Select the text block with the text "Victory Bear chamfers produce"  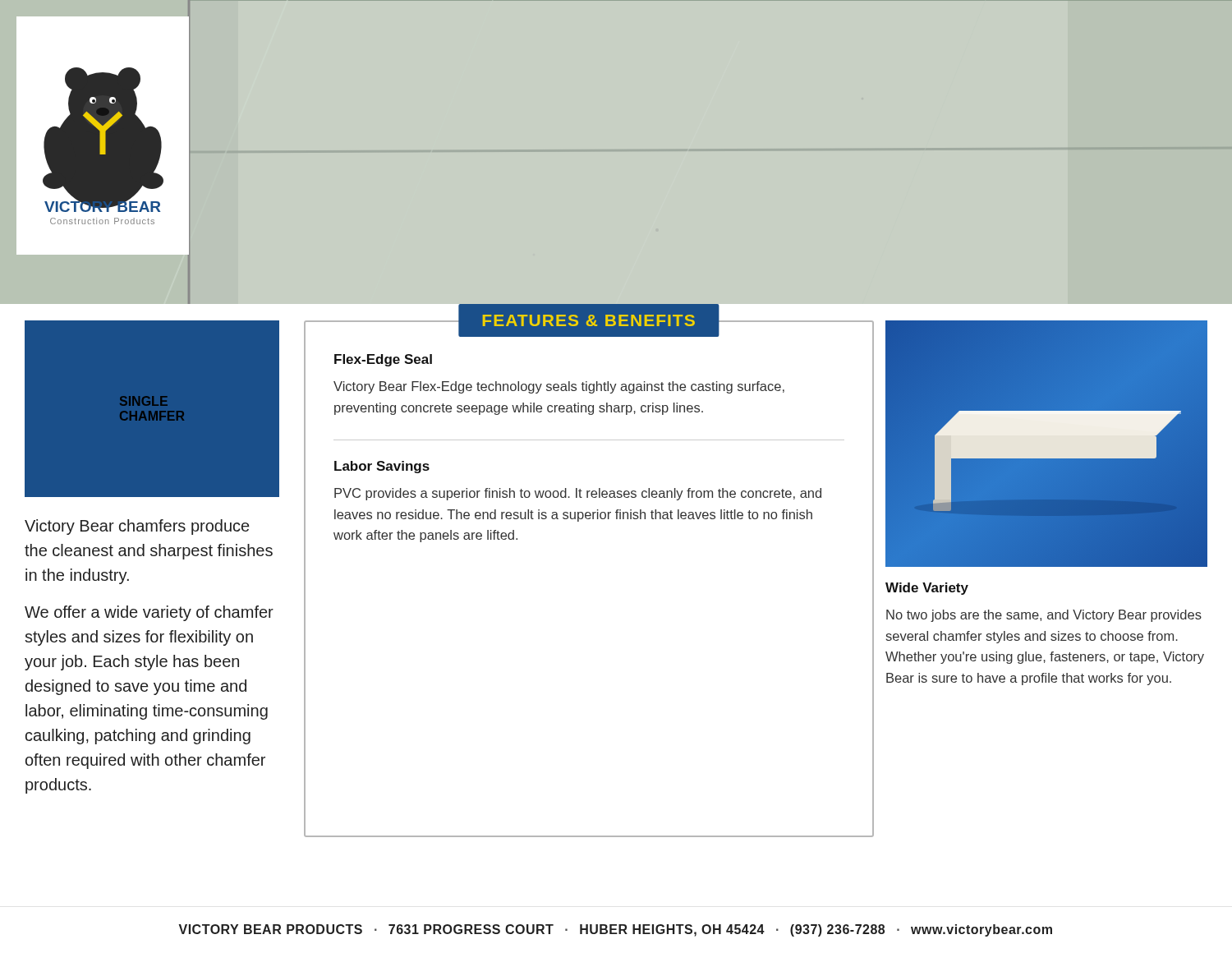pyautogui.click(x=149, y=550)
